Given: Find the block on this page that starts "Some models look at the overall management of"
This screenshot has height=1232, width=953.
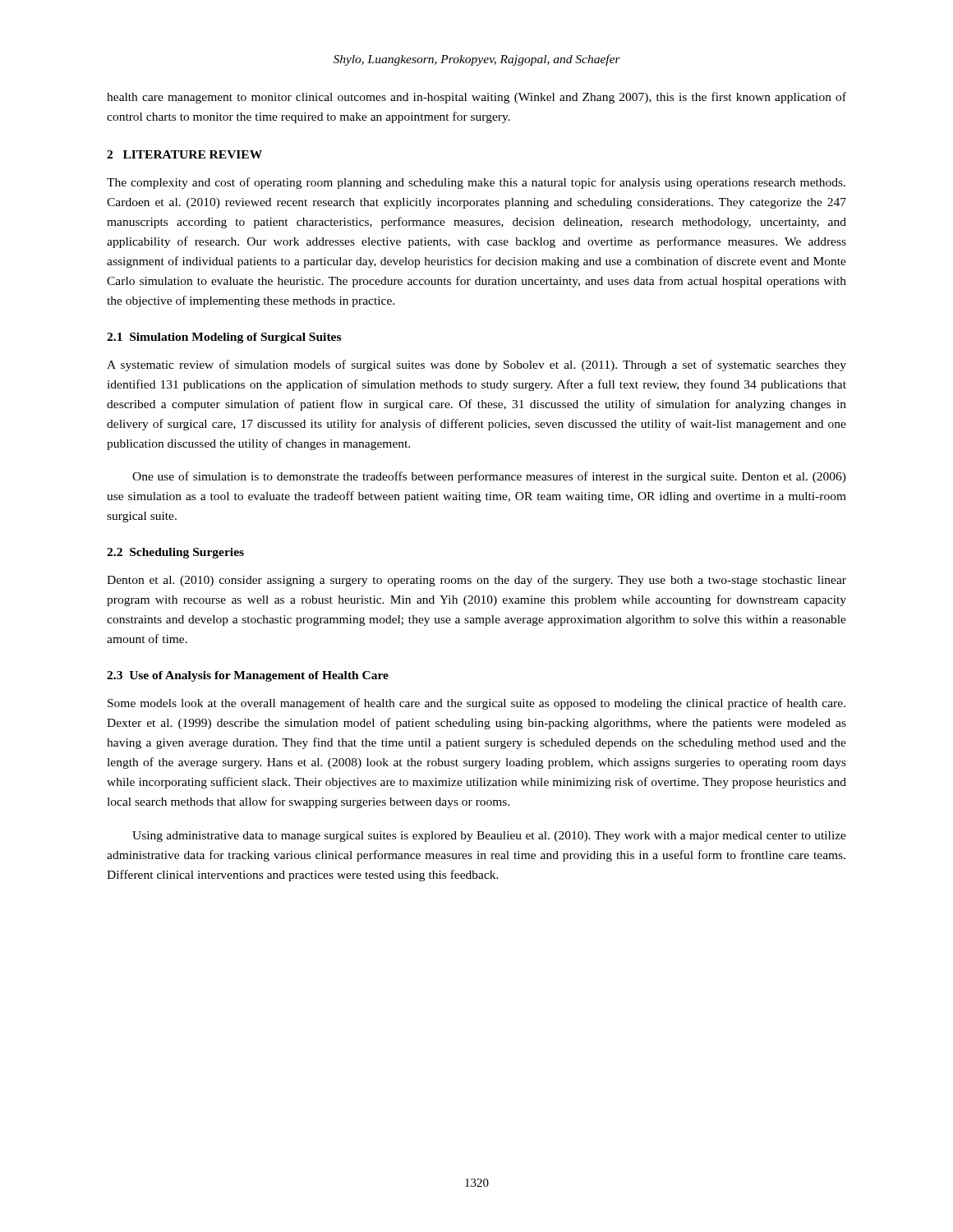Looking at the screenshot, I should coord(476,752).
